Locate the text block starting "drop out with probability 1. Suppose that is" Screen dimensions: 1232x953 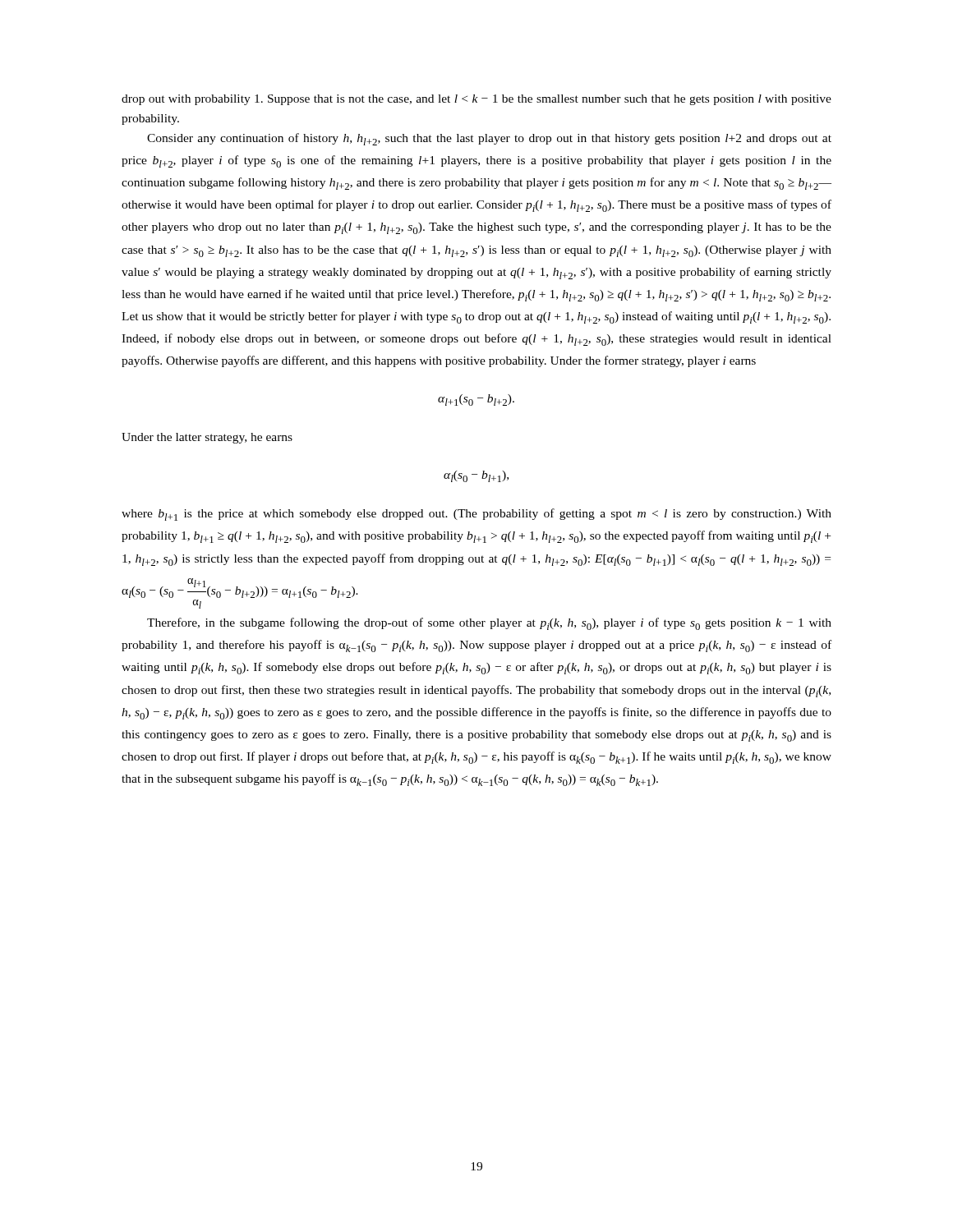pos(476,230)
